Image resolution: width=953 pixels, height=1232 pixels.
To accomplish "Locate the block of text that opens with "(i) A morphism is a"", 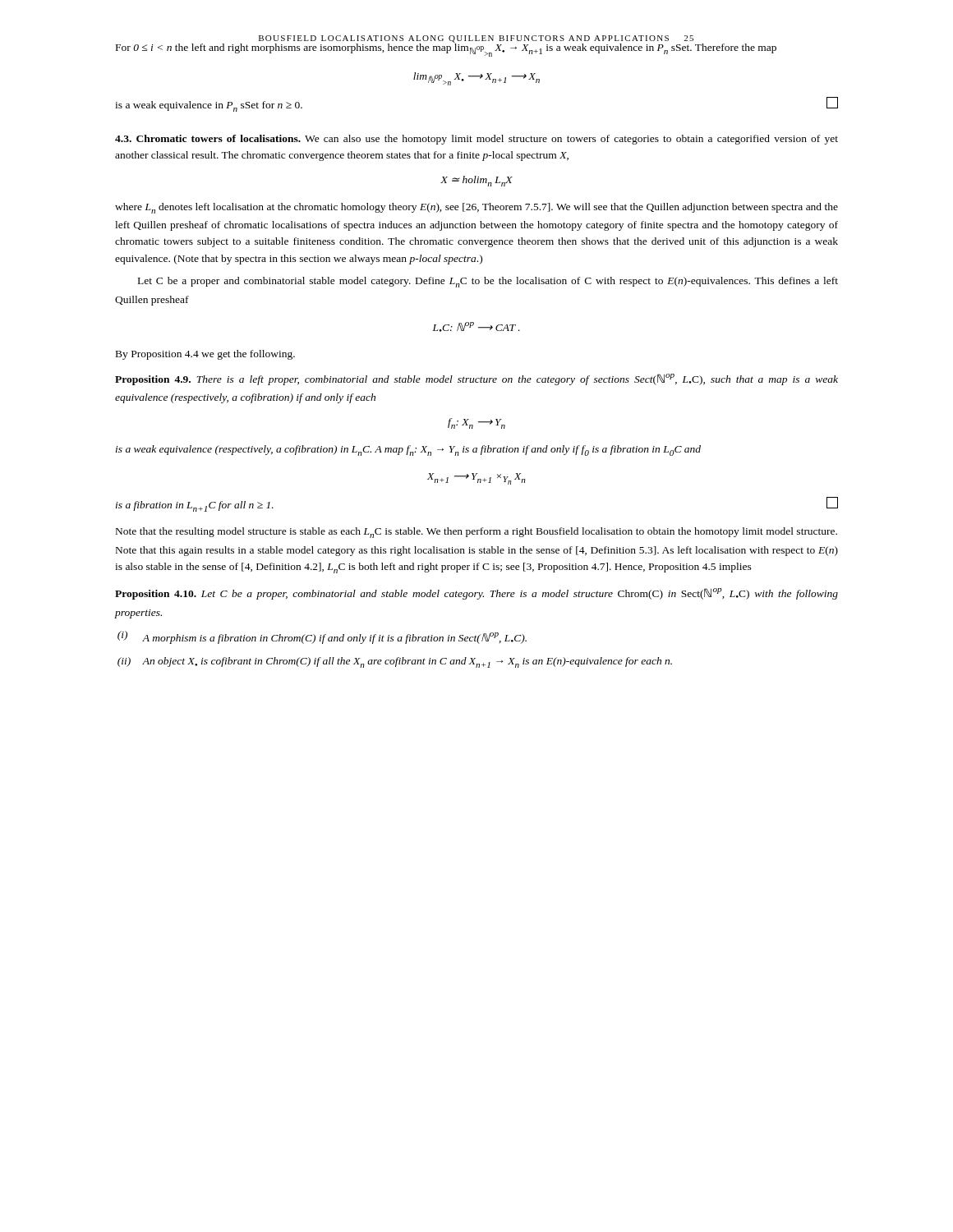I will click(x=476, y=637).
